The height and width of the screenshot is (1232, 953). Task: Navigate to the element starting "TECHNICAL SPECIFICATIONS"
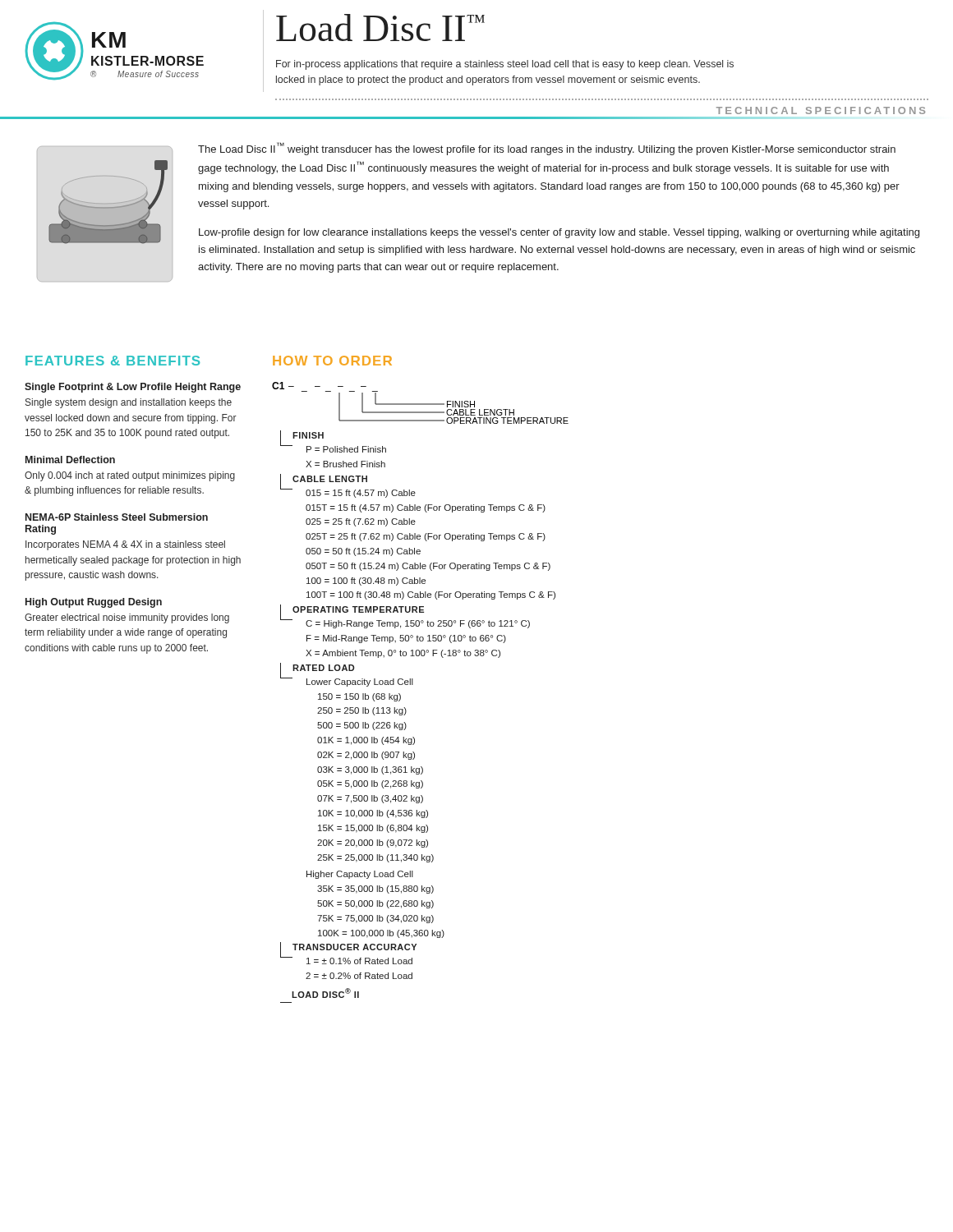pyautogui.click(x=822, y=111)
